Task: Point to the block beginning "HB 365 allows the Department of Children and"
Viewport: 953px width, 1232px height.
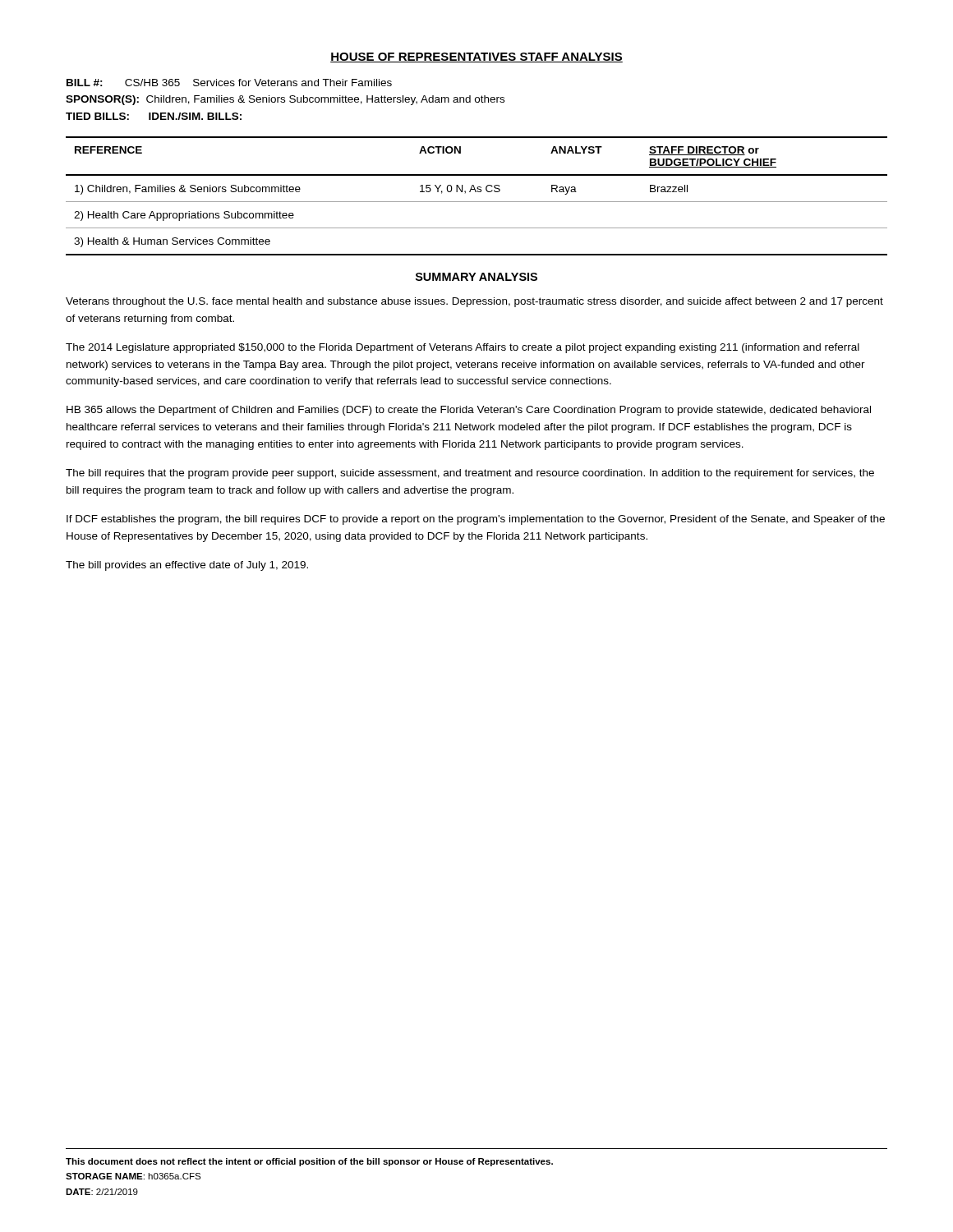Action: point(469,427)
